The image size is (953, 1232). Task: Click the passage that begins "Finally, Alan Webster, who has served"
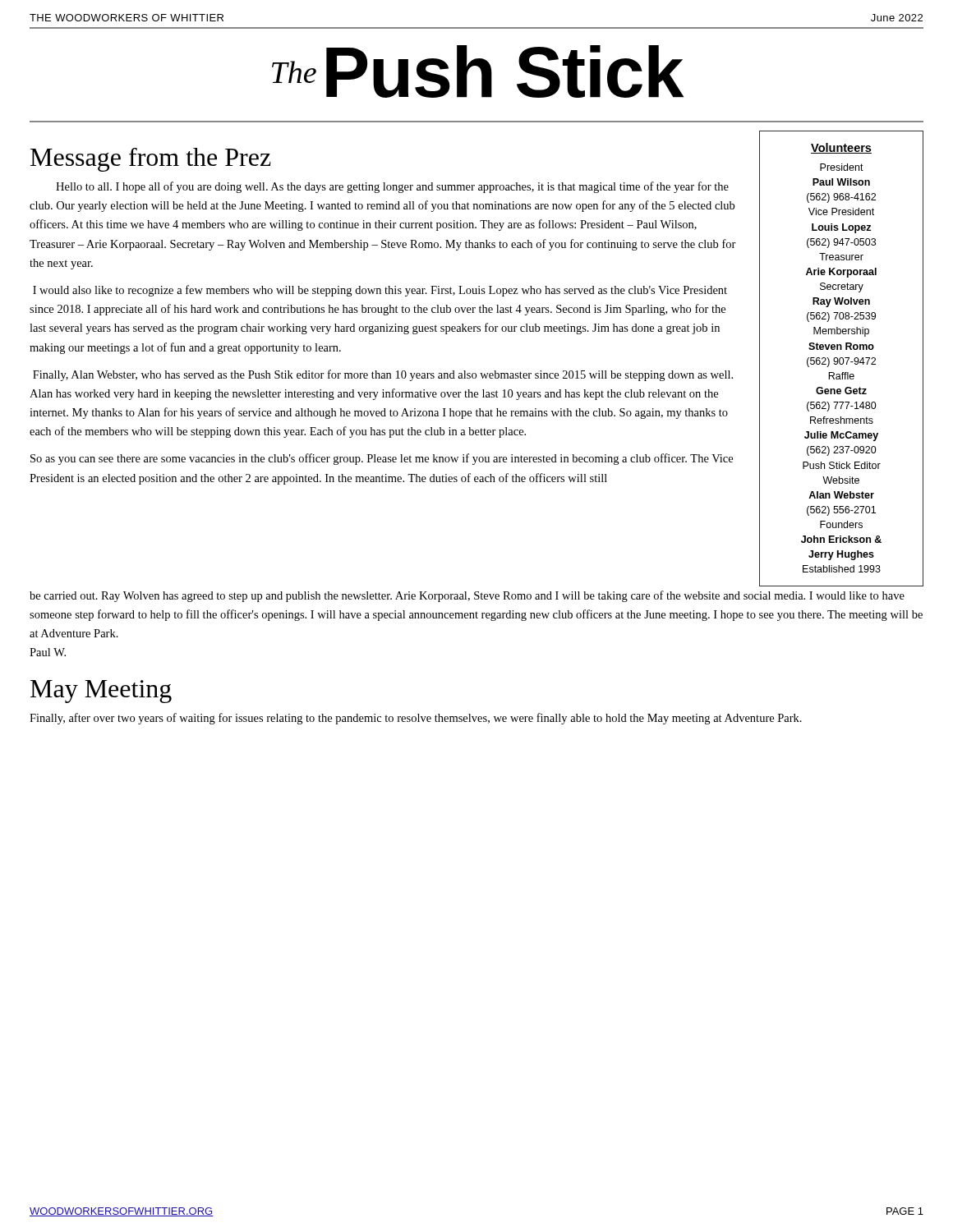point(382,403)
